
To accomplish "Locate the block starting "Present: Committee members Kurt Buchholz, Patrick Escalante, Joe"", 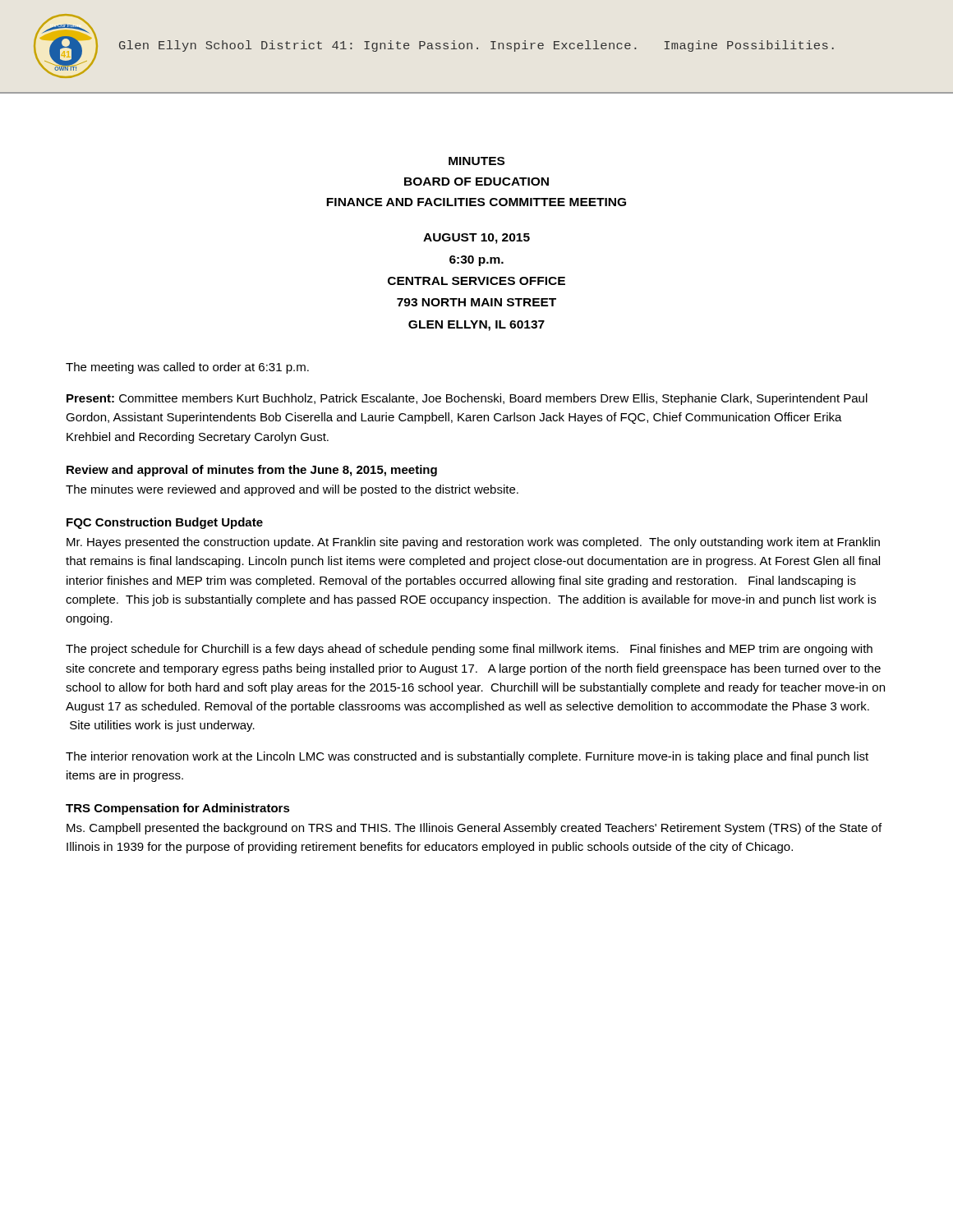I will point(467,417).
